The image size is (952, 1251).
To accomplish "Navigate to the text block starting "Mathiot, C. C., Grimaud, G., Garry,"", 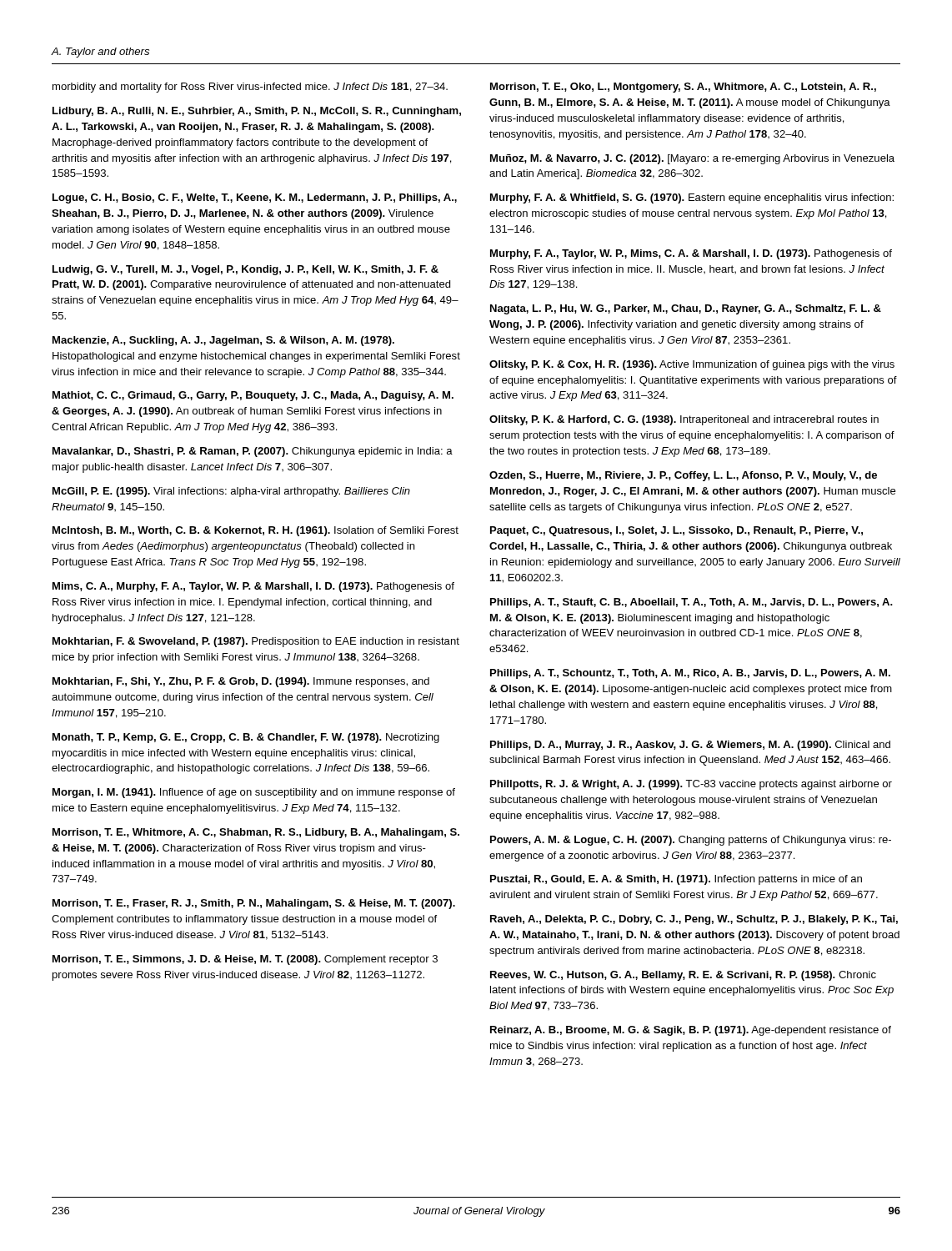I will pyautogui.click(x=253, y=411).
